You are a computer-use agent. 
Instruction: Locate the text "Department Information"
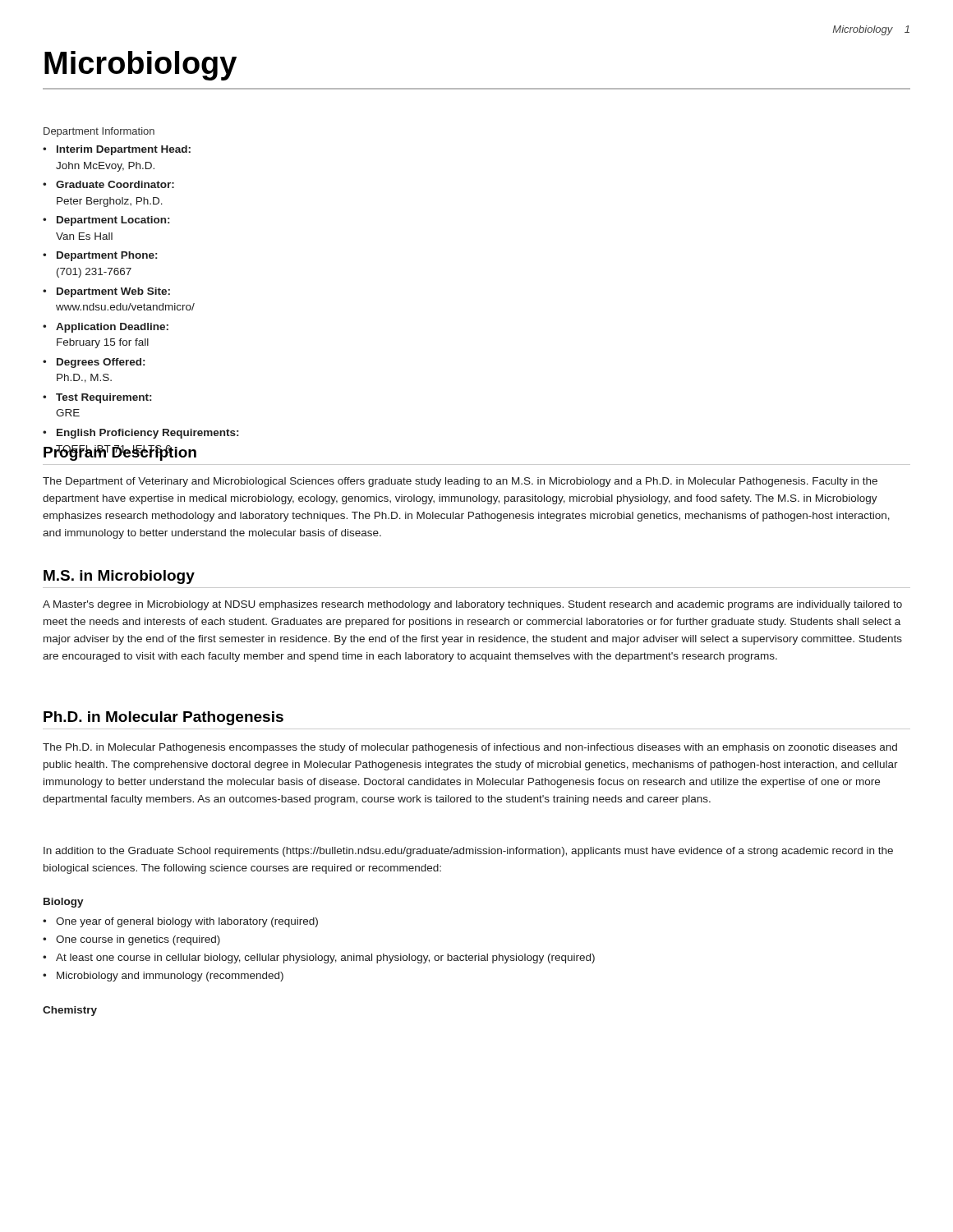[99, 131]
